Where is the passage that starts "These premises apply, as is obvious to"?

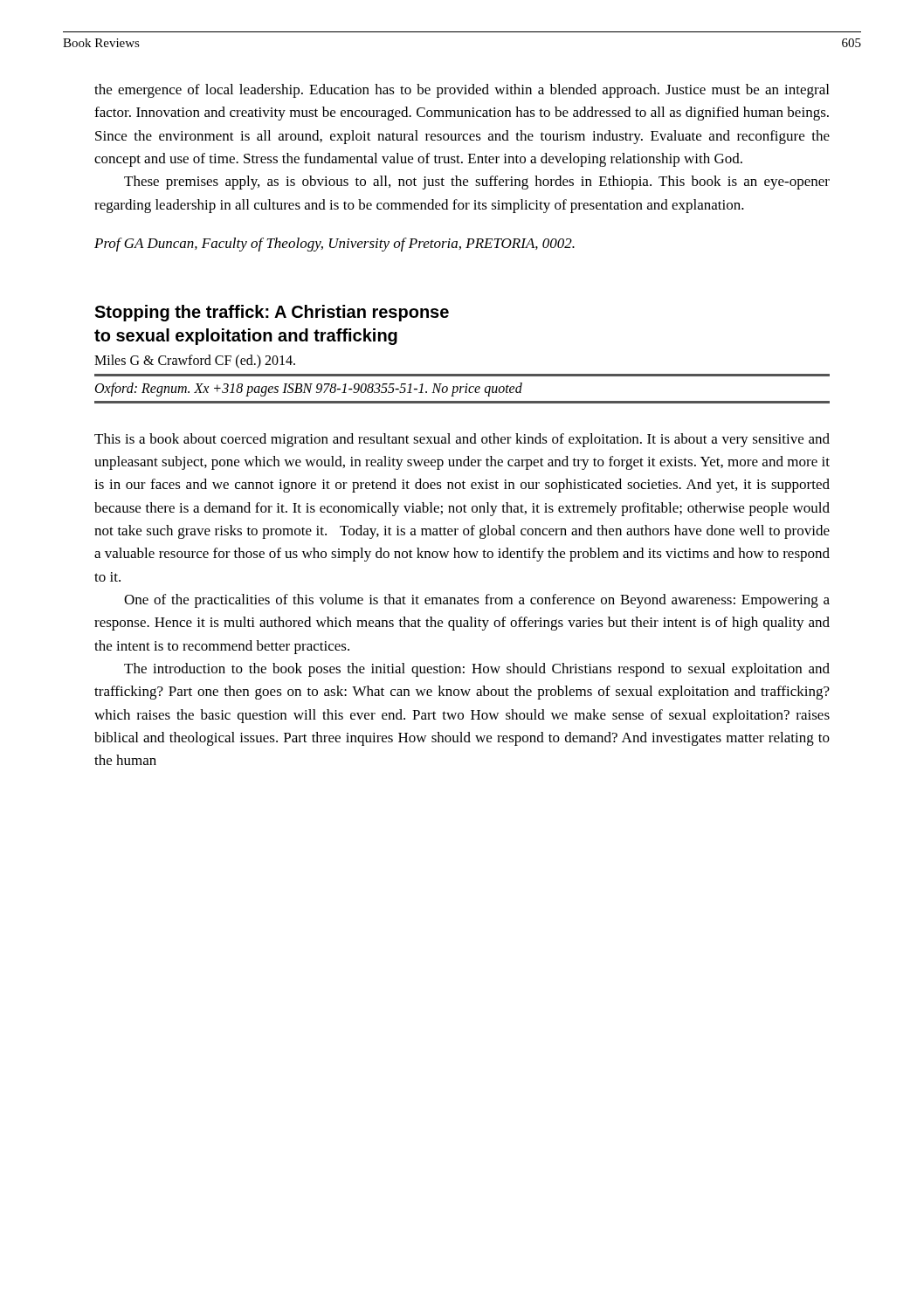[462, 194]
